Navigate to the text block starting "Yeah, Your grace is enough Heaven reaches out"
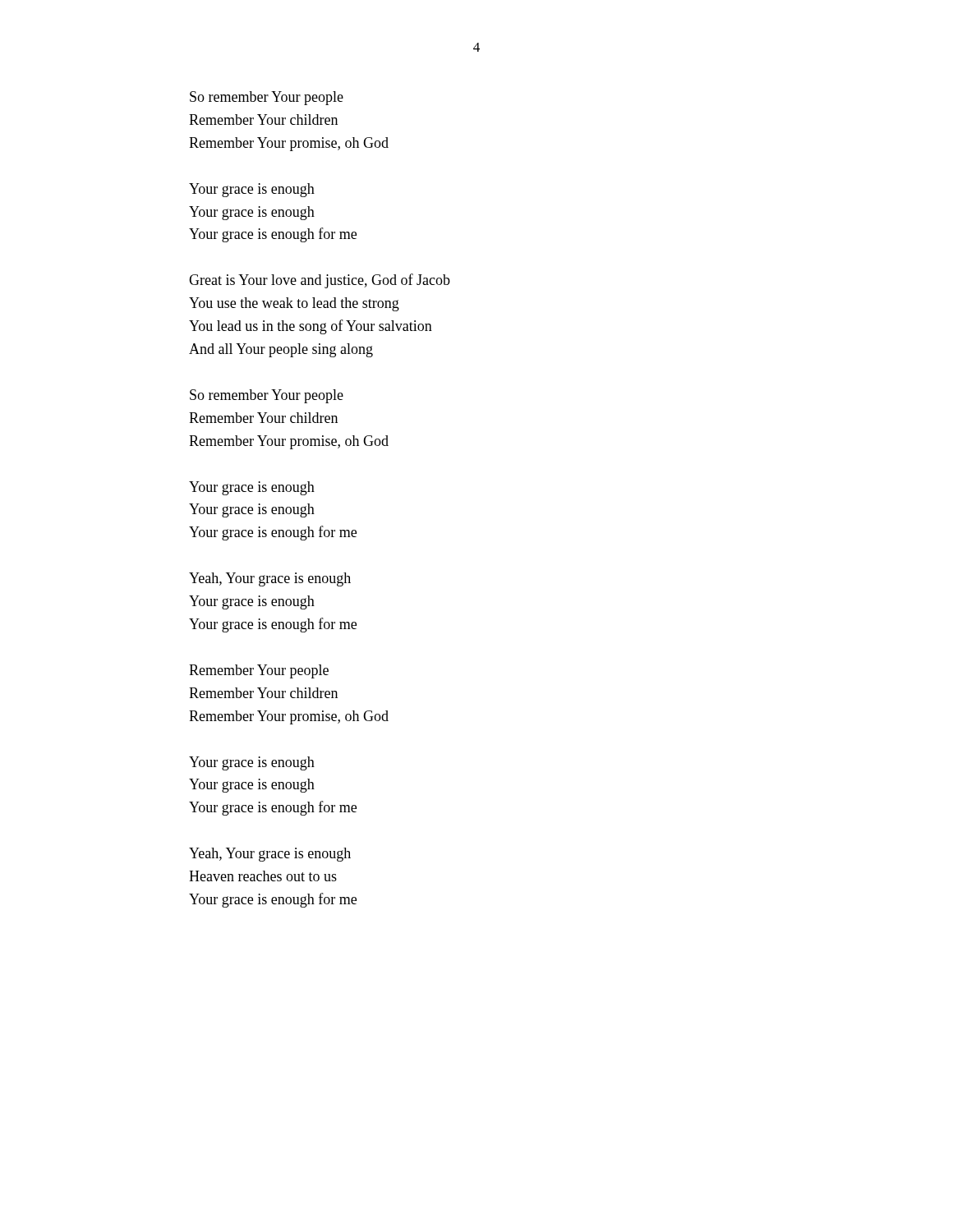This screenshot has width=953, height=1232. 273,877
